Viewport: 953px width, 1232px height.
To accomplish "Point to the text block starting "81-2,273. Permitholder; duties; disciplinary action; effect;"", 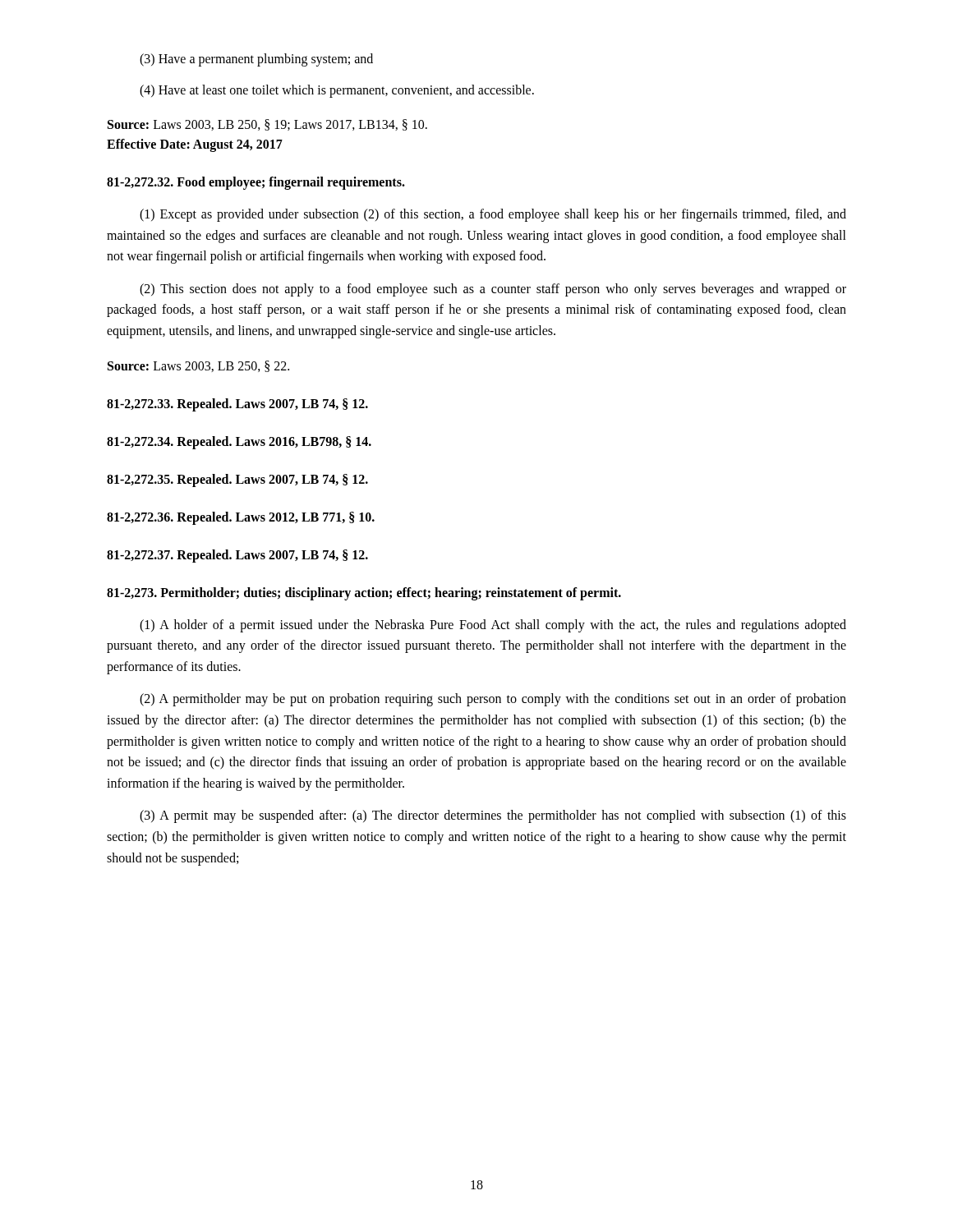I will 364,592.
